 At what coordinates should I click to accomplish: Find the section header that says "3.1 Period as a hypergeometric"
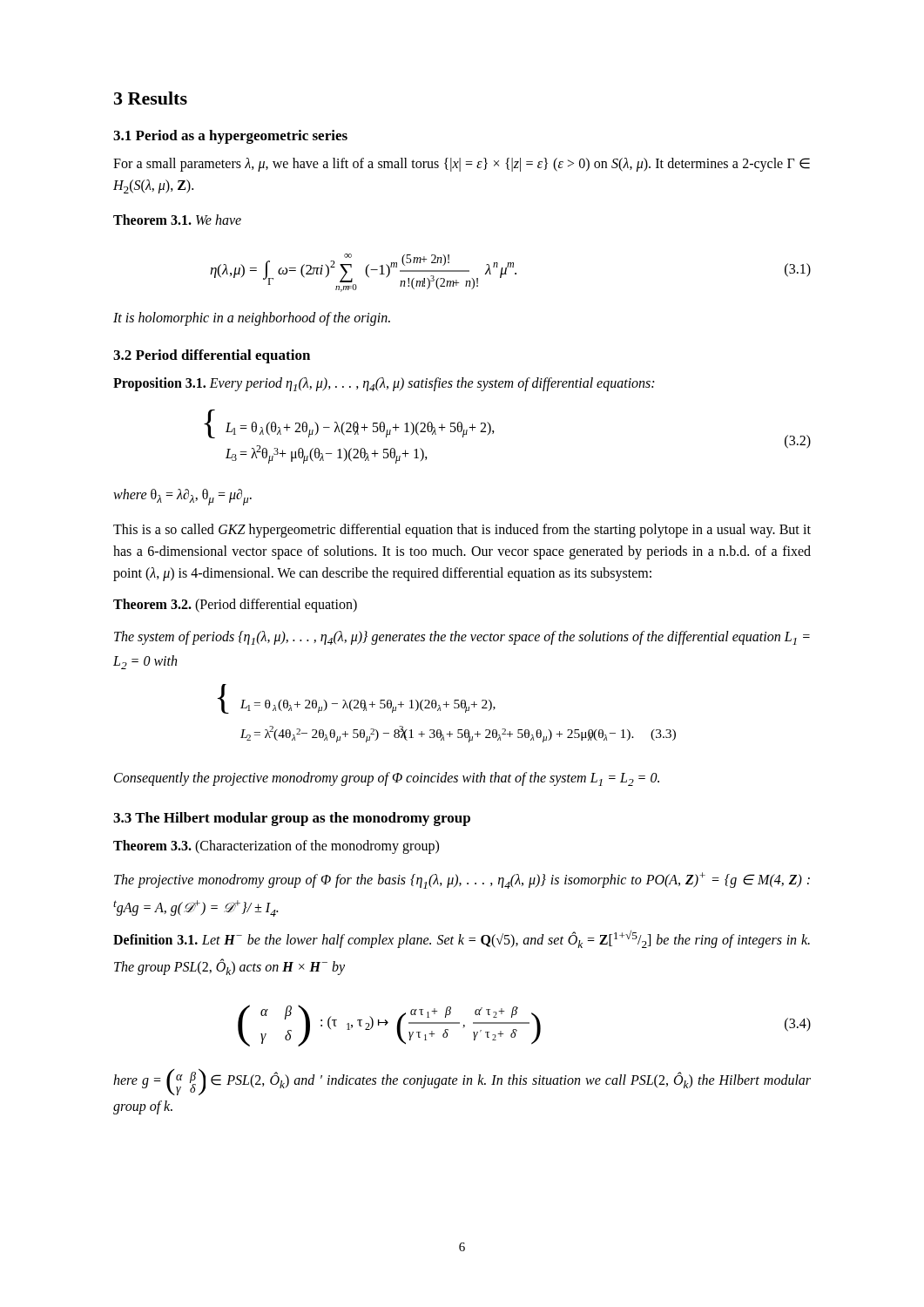tap(230, 135)
